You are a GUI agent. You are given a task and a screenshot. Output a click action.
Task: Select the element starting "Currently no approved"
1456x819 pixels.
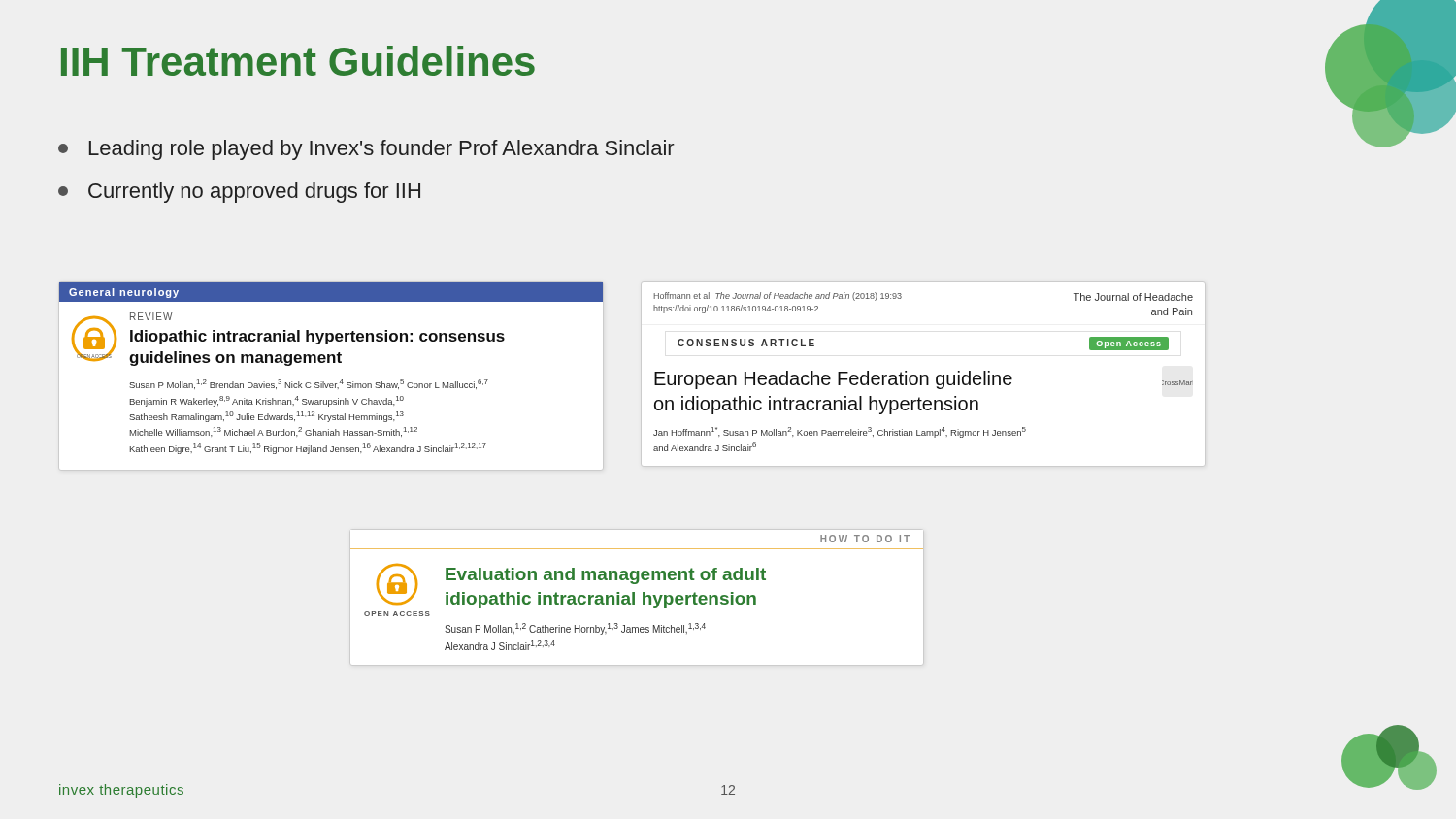point(240,191)
